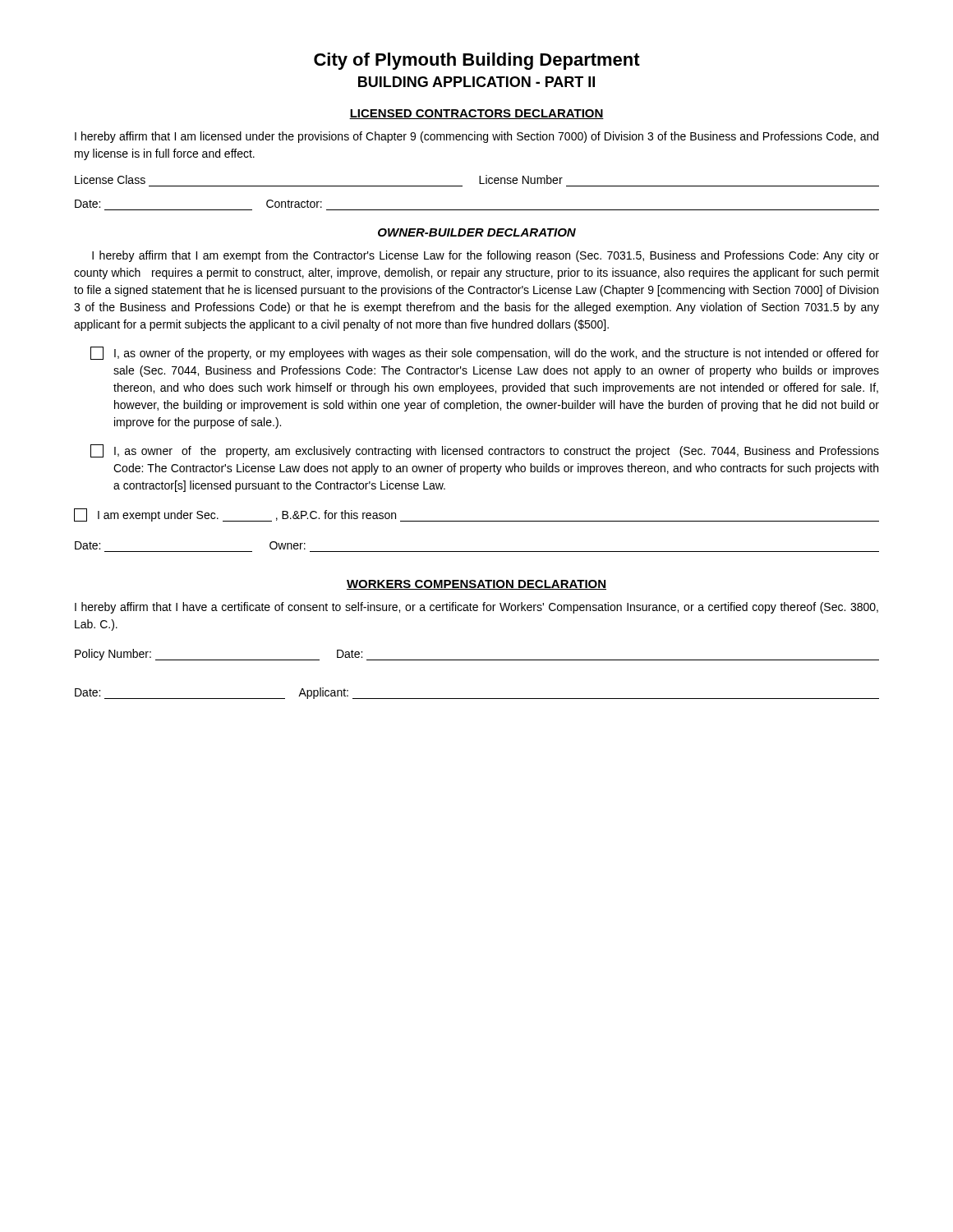This screenshot has height=1232, width=953.
Task: Point to the block starting "WORKERS COMPENSATION DECLARATION"
Action: 476,584
